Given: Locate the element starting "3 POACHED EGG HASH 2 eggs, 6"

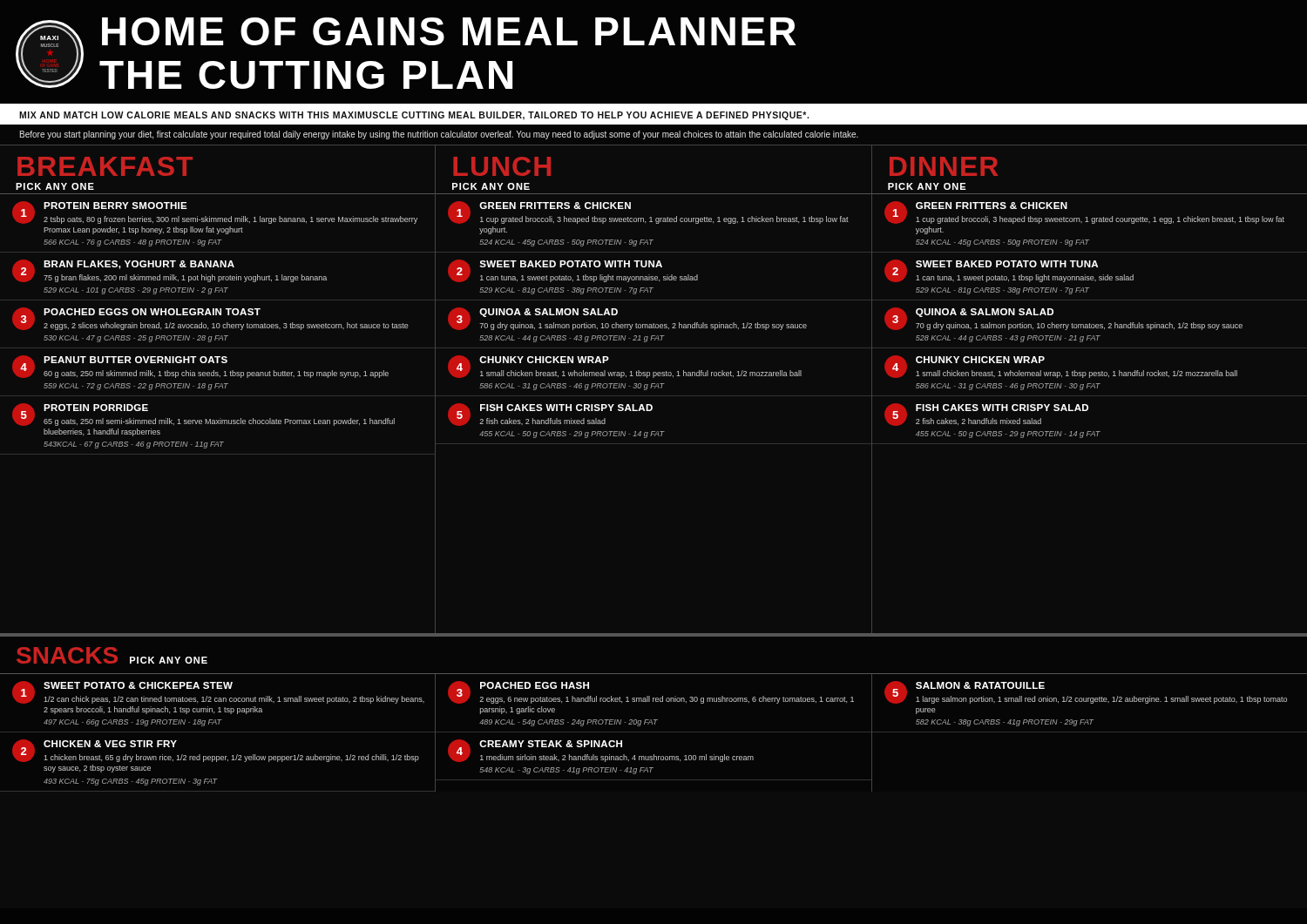Looking at the screenshot, I should [654, 704].
